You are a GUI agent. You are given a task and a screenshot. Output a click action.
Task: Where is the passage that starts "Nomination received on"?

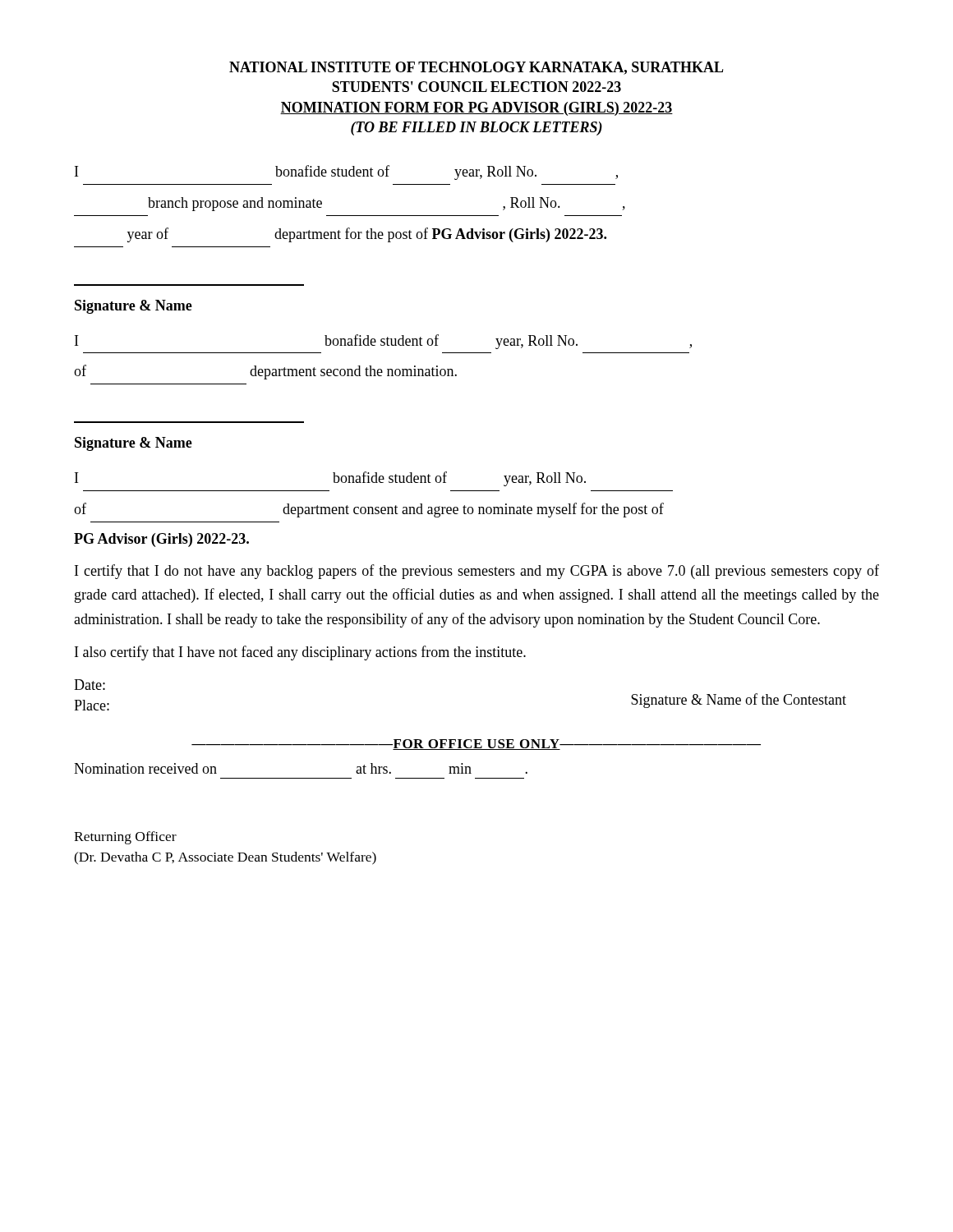tap(301, 769)
